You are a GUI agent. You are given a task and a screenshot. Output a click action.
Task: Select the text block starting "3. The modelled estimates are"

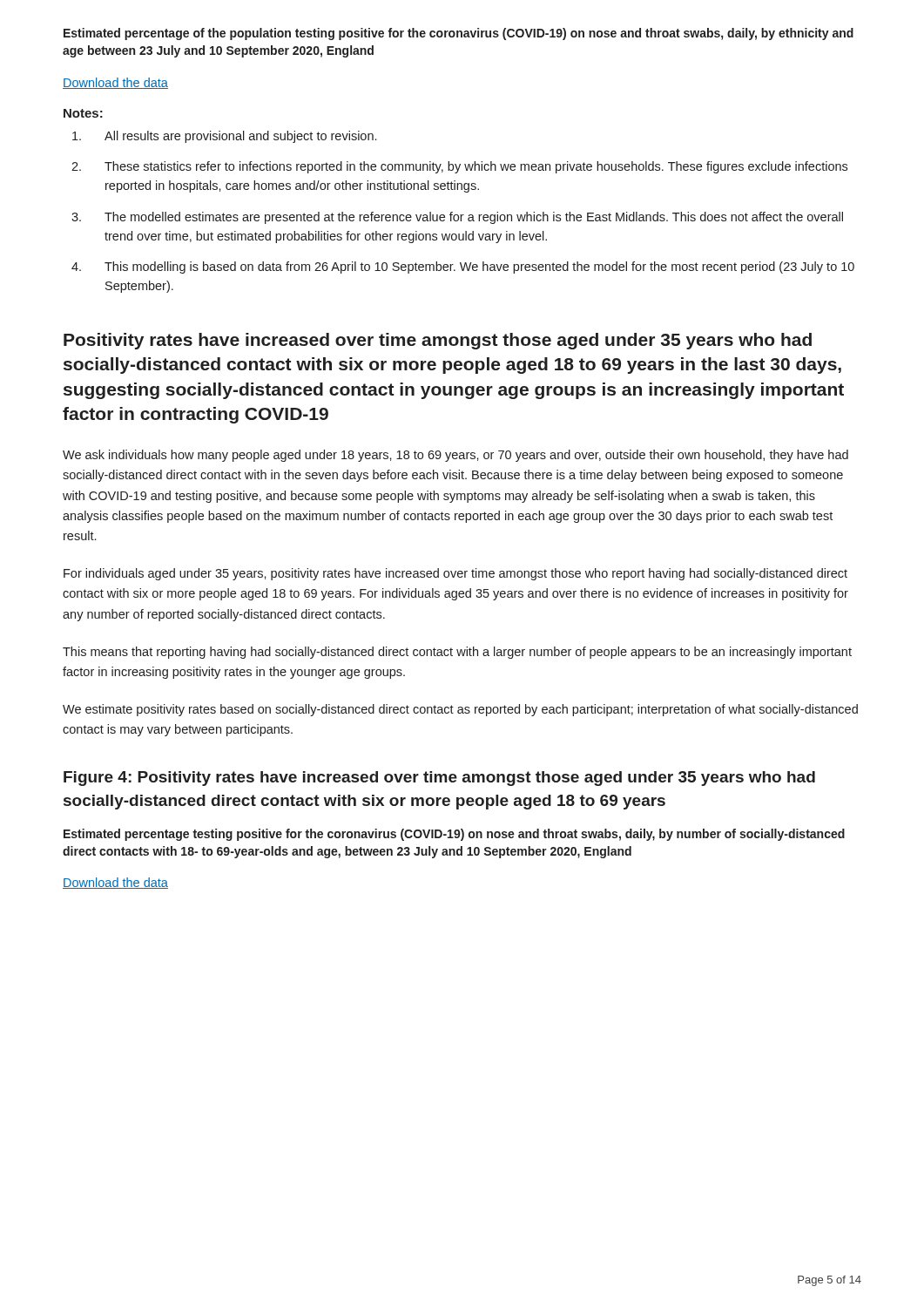462,227
